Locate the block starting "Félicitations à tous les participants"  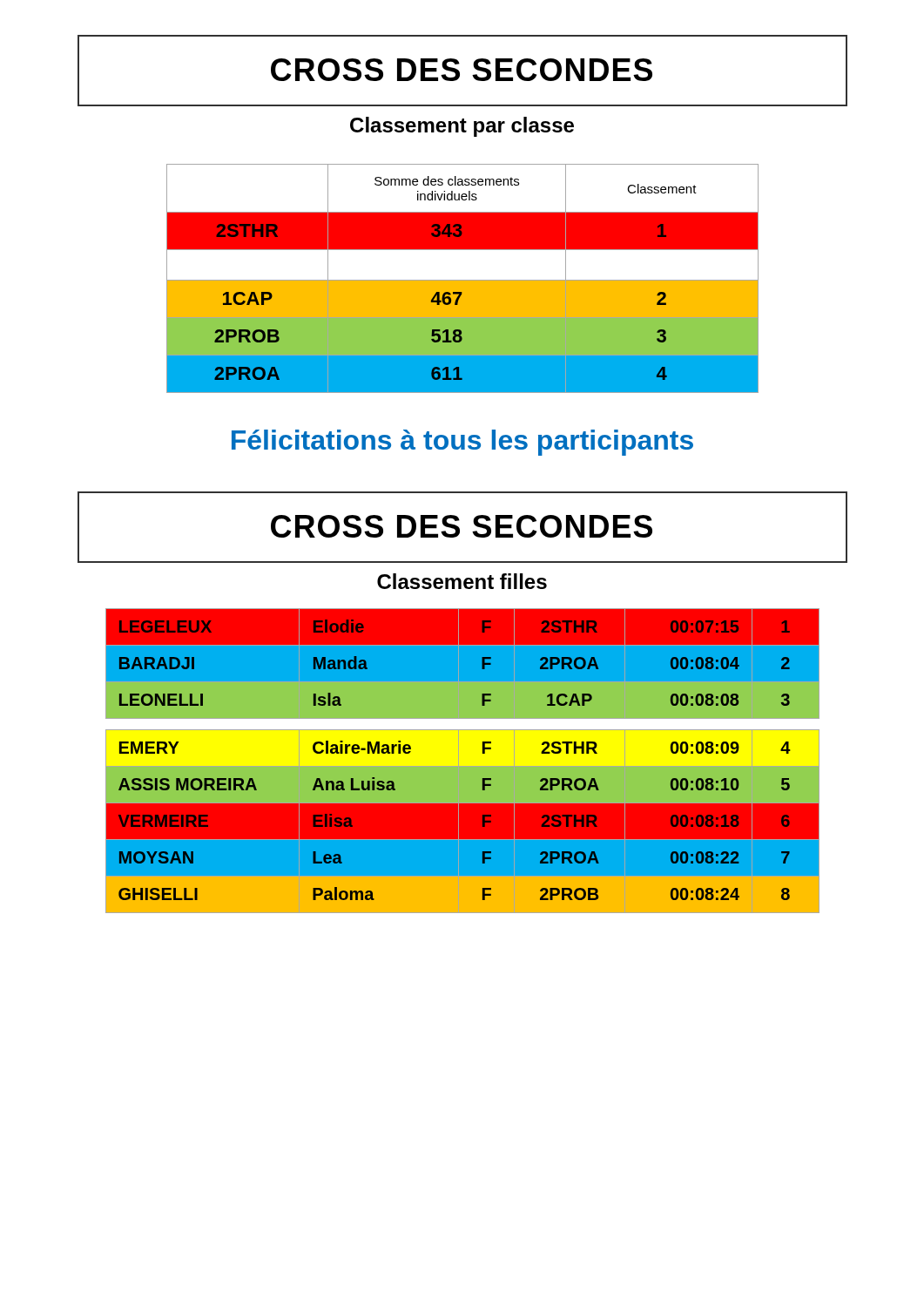click(462, 440)
